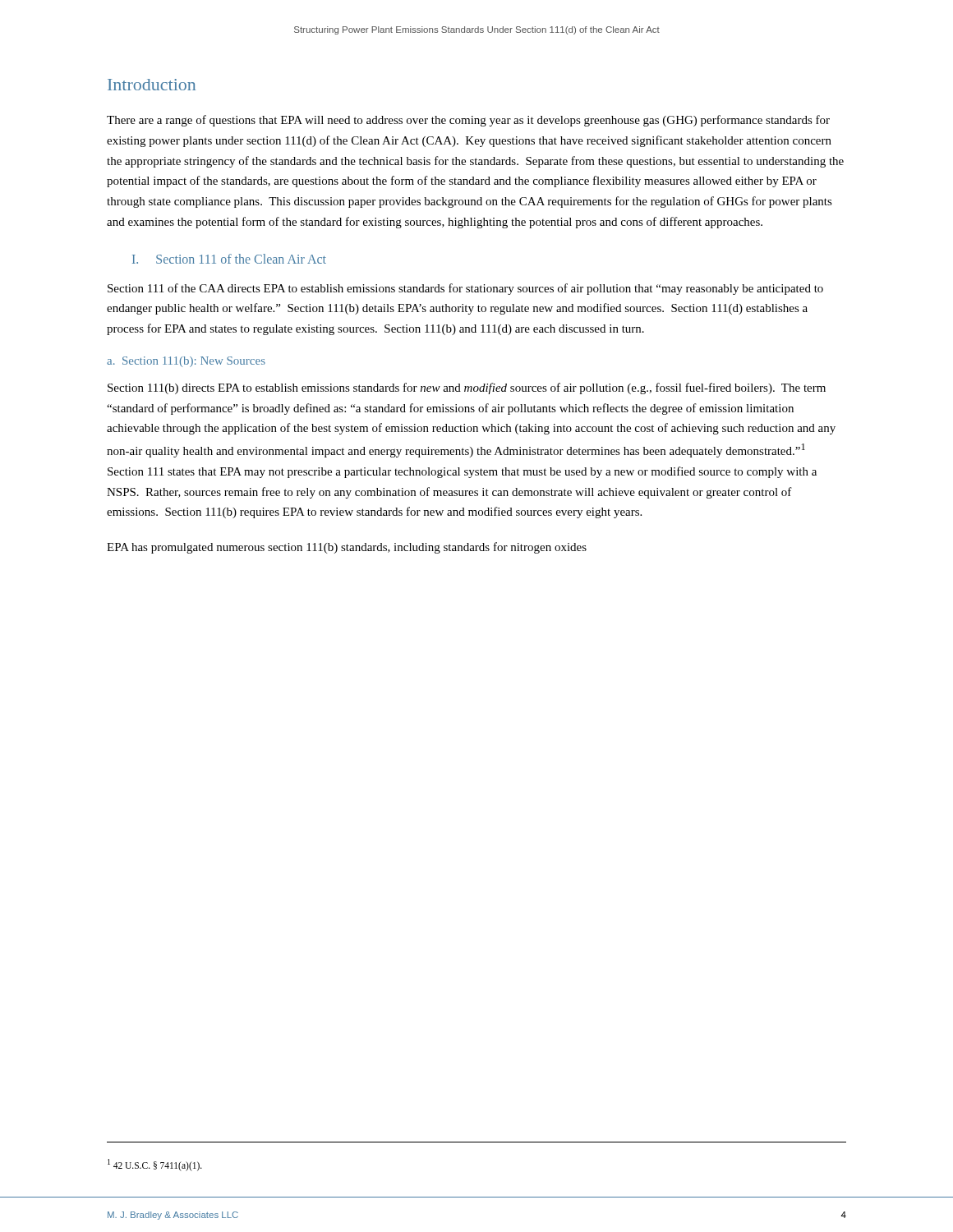
Task: Navigate to the block starting "Section 111(b) directs EPA to establish emissions standards"
Action: click(x=476, y=450)
